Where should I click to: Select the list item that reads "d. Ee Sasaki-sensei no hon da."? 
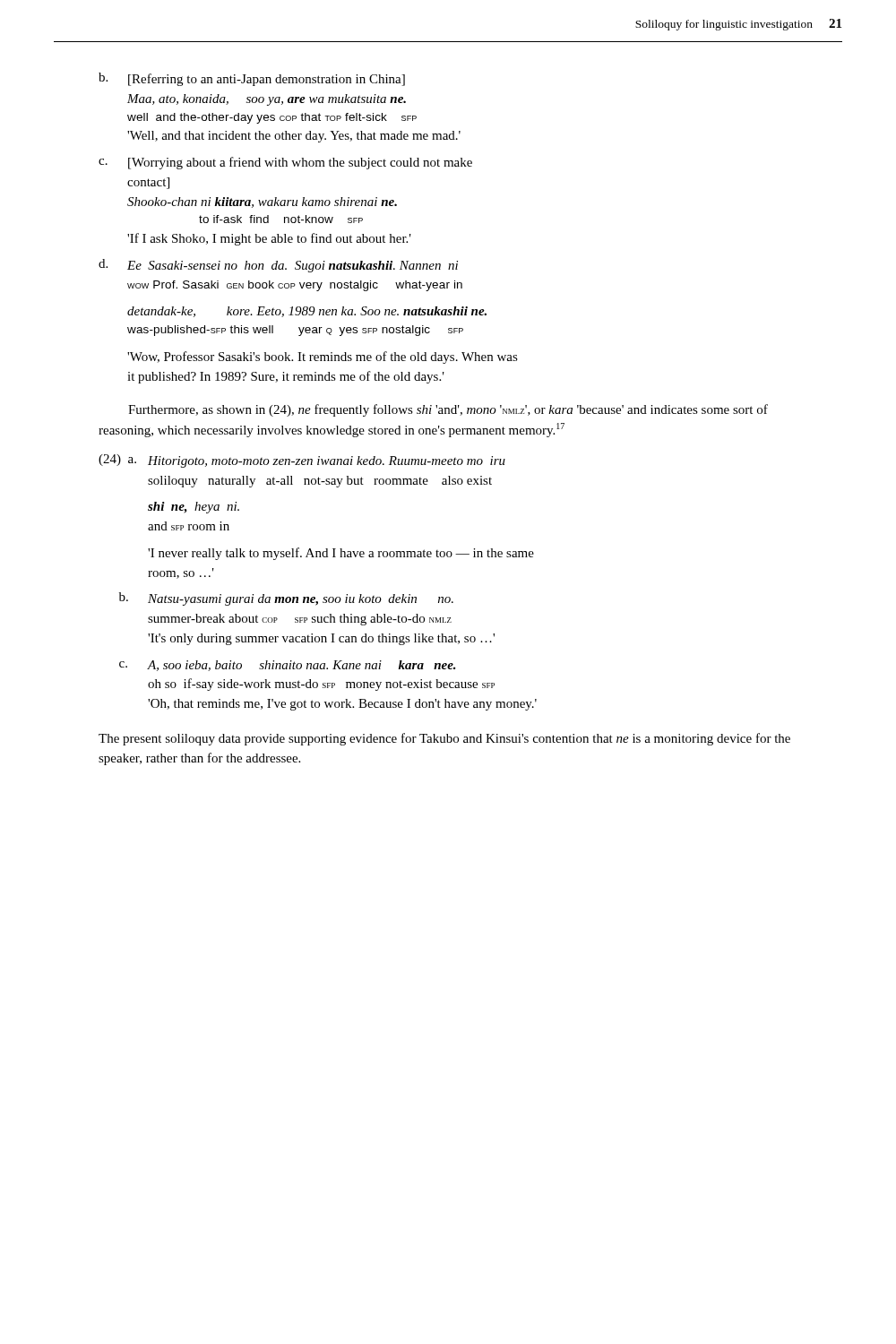point(461,322)
